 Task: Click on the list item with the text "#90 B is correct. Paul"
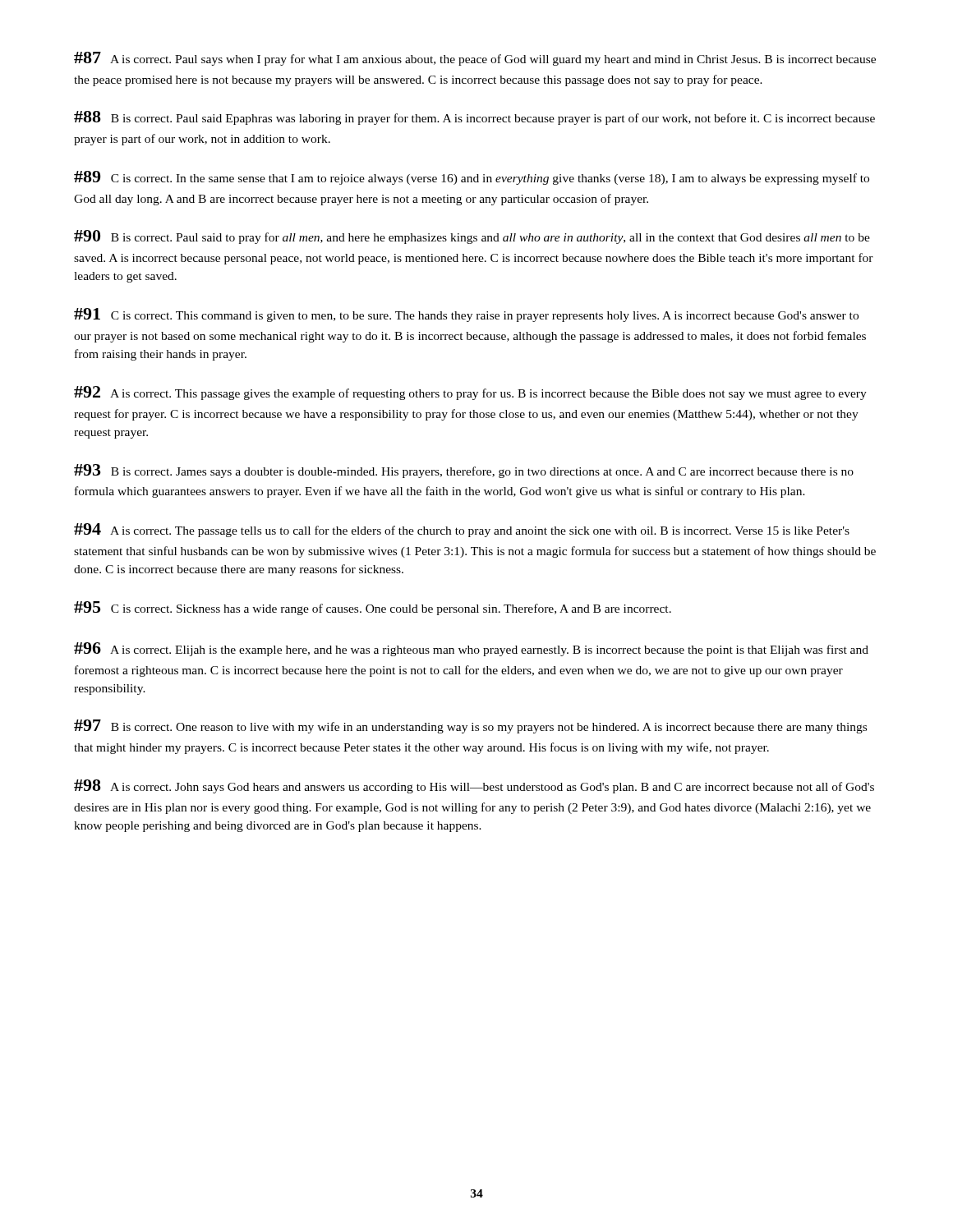[473, 254]
